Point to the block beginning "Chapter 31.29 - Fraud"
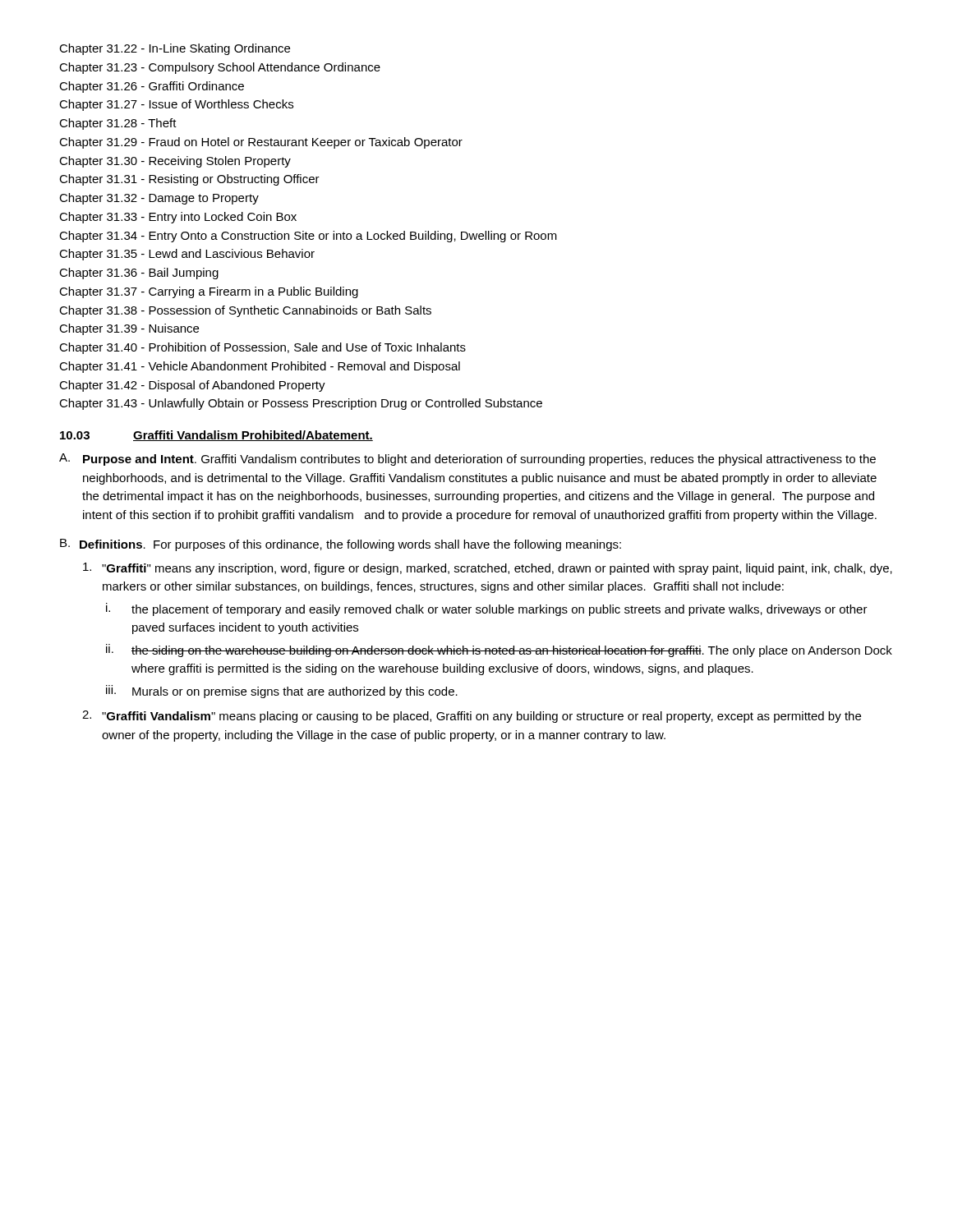 pyautogui.click(x=261, y=143)
